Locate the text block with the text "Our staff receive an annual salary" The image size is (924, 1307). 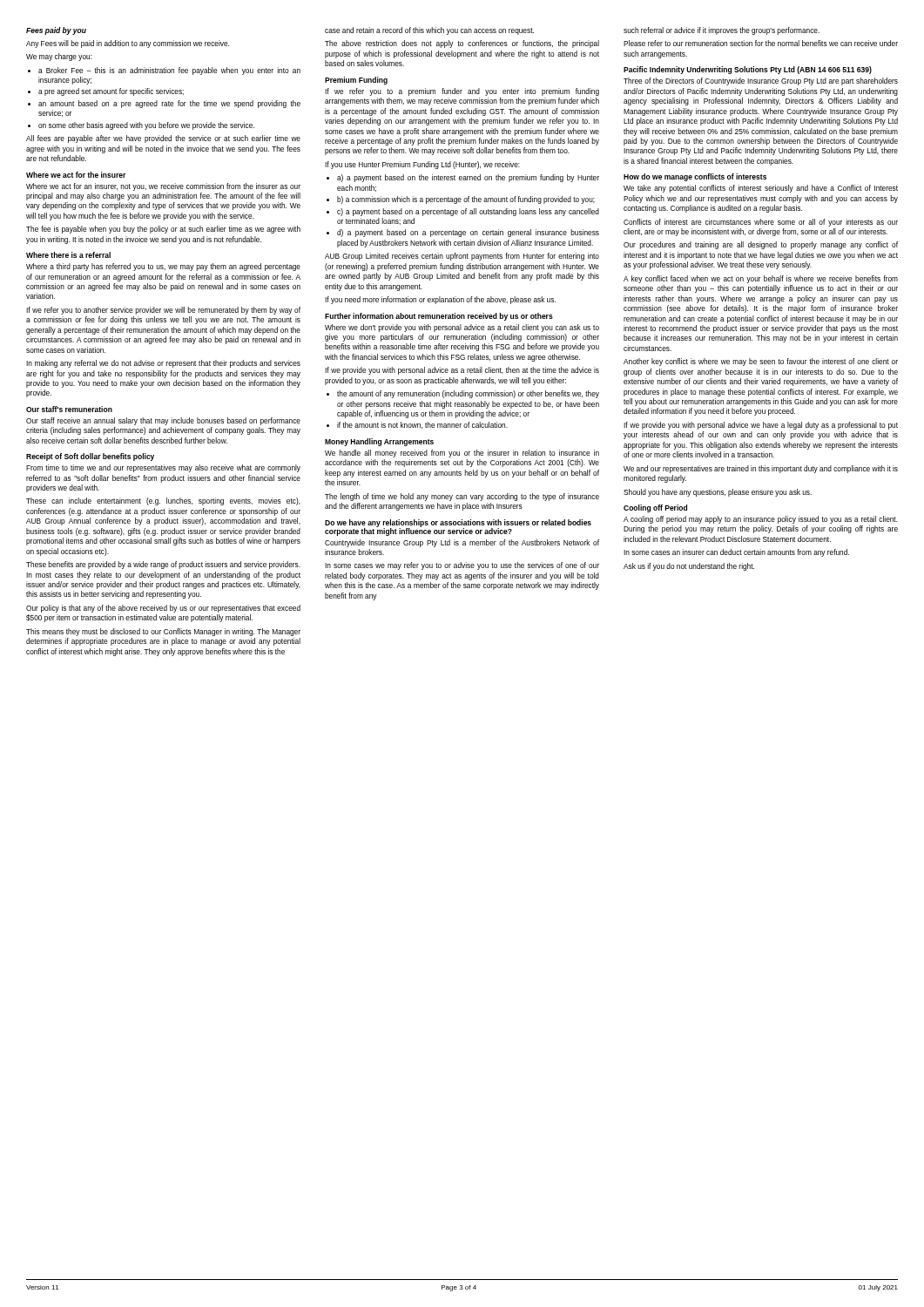[x=163, y=431]
